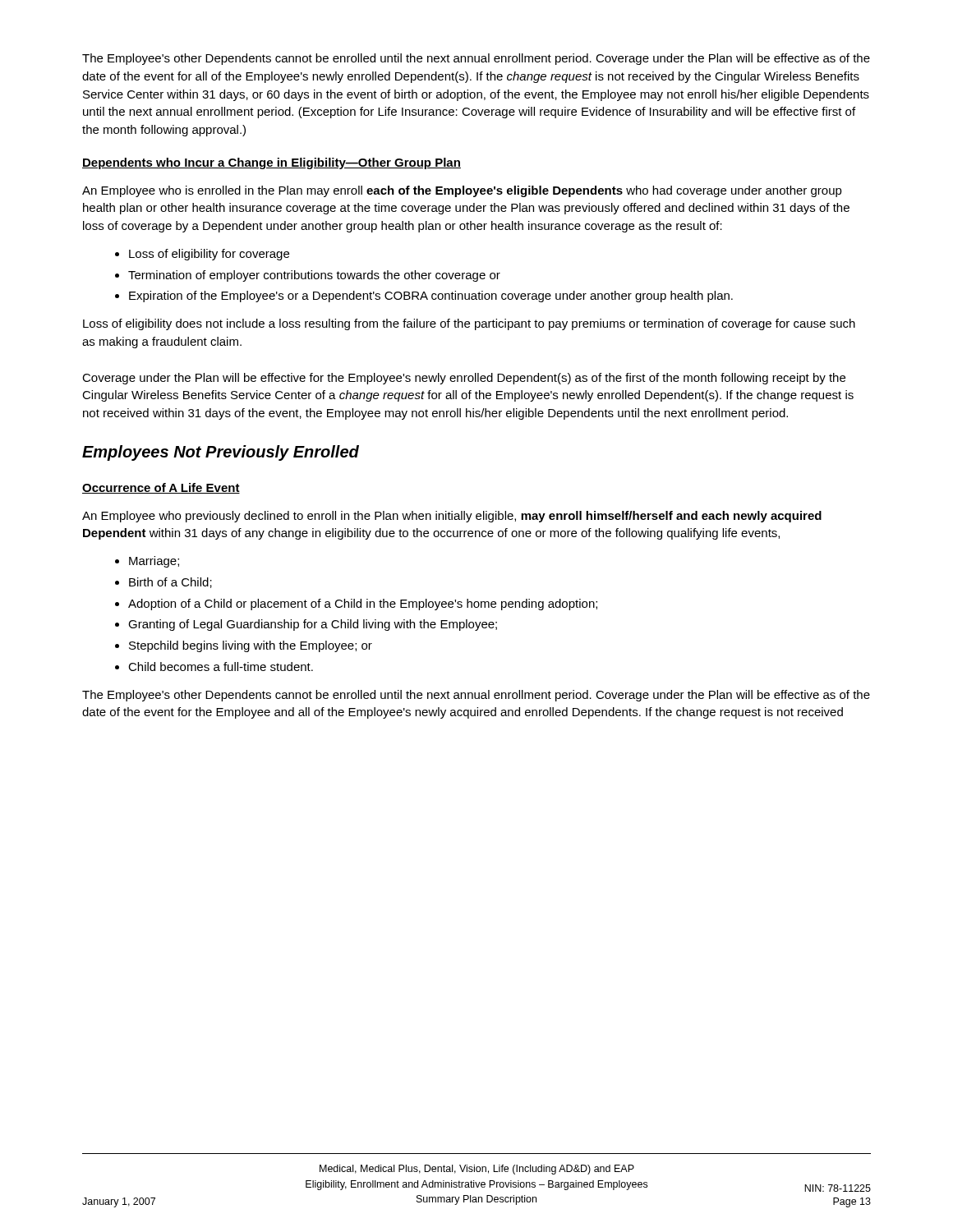The image size is (953, 1232).
Task: Point to the section header beginning "Dependents who Incur a Change in Eligibility—Other"
Action: coord(272,163)
